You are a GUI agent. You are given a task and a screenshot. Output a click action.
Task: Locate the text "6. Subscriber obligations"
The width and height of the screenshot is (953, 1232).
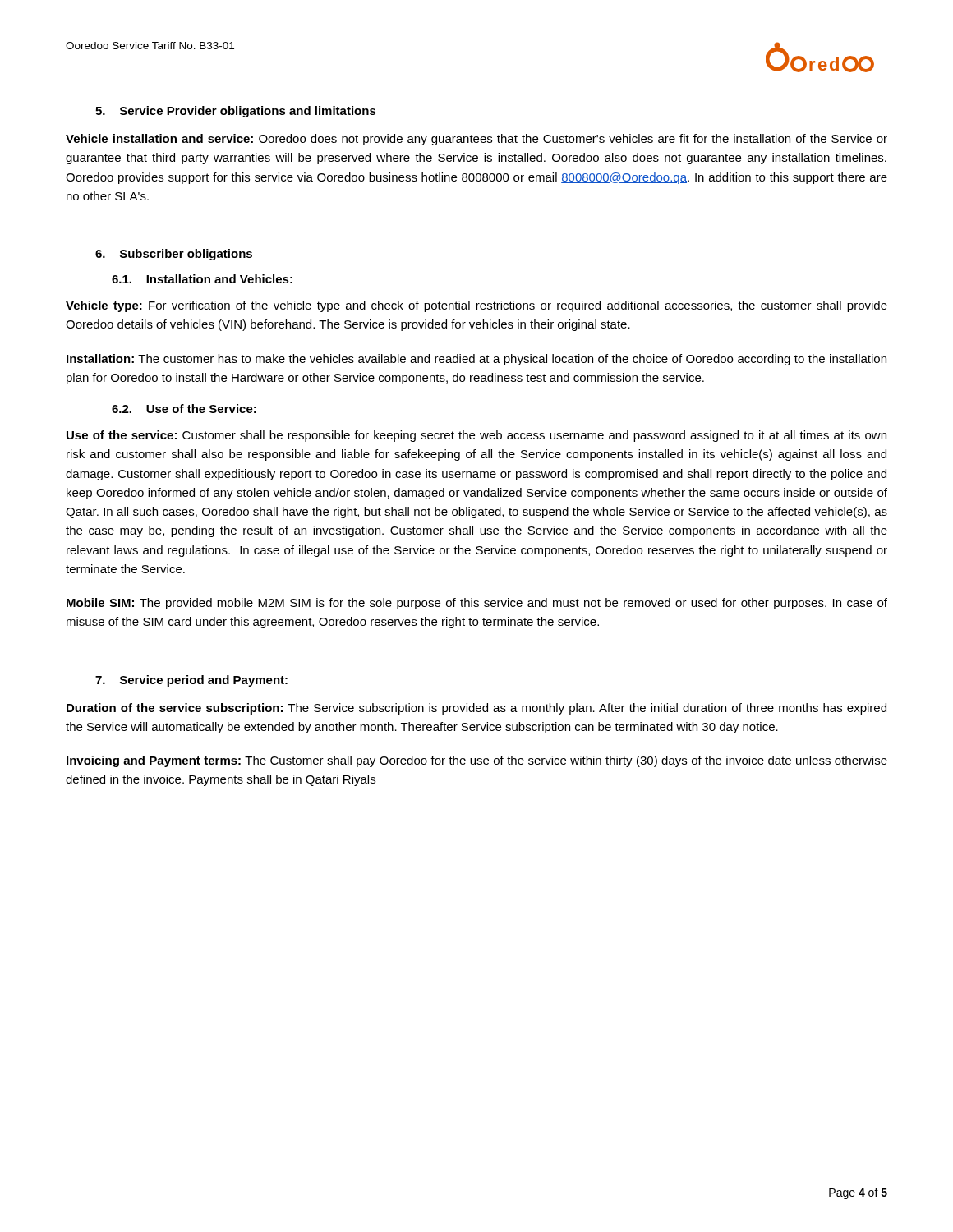[174, 253]
